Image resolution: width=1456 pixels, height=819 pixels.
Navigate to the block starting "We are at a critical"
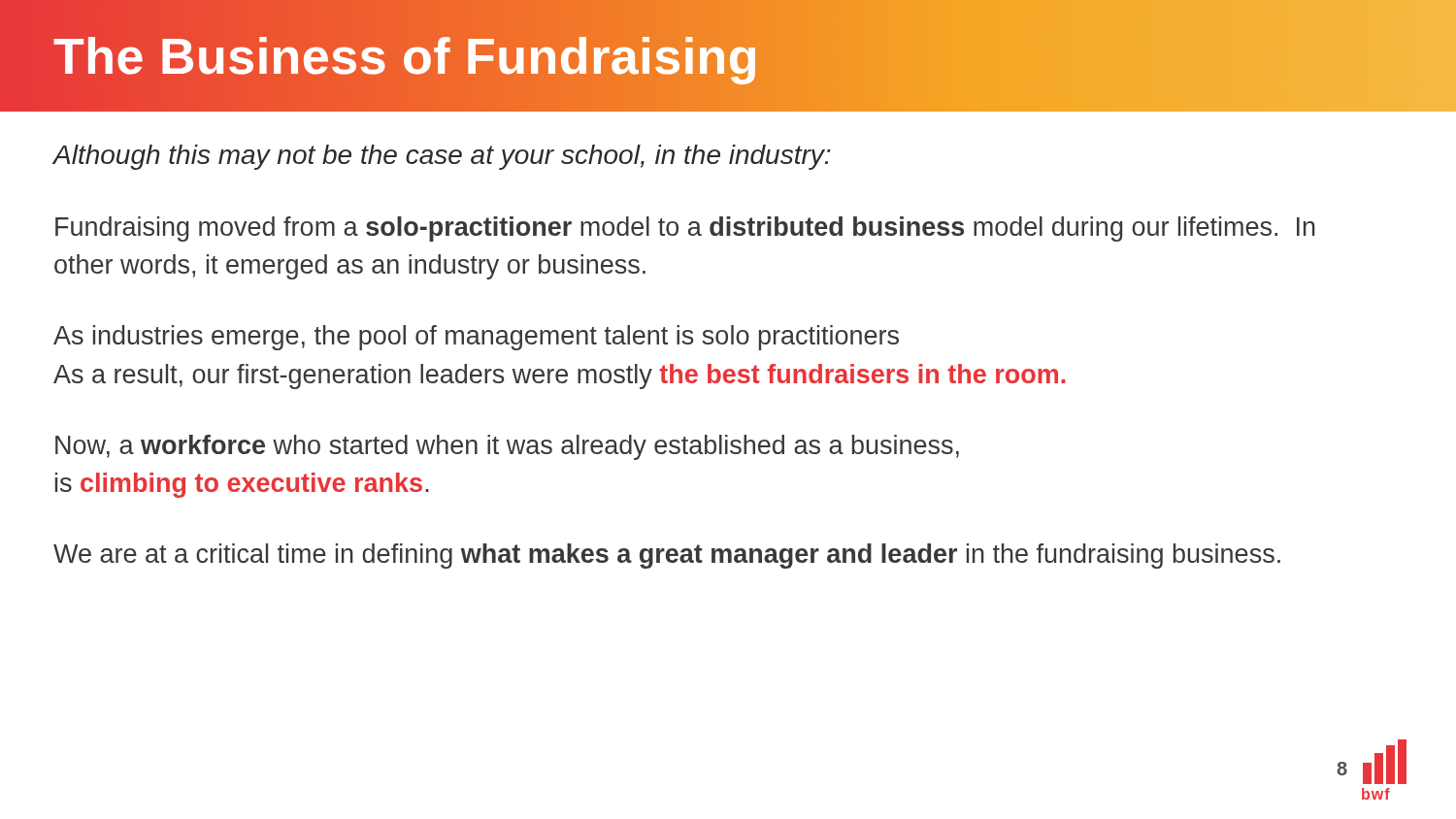point(668,554)
